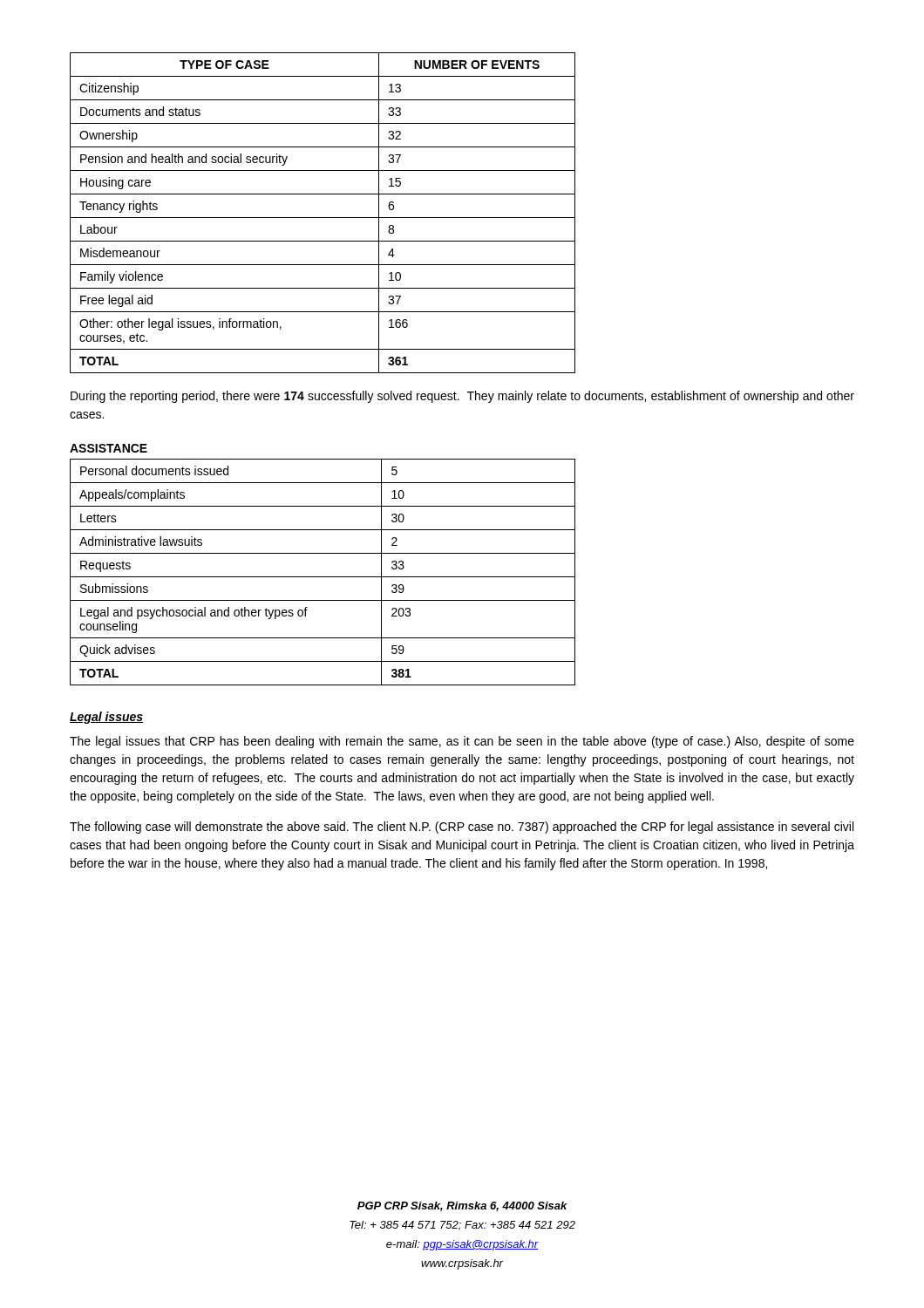
Task: Click on the element starting "The legal issues"
Action: [462, 769]
